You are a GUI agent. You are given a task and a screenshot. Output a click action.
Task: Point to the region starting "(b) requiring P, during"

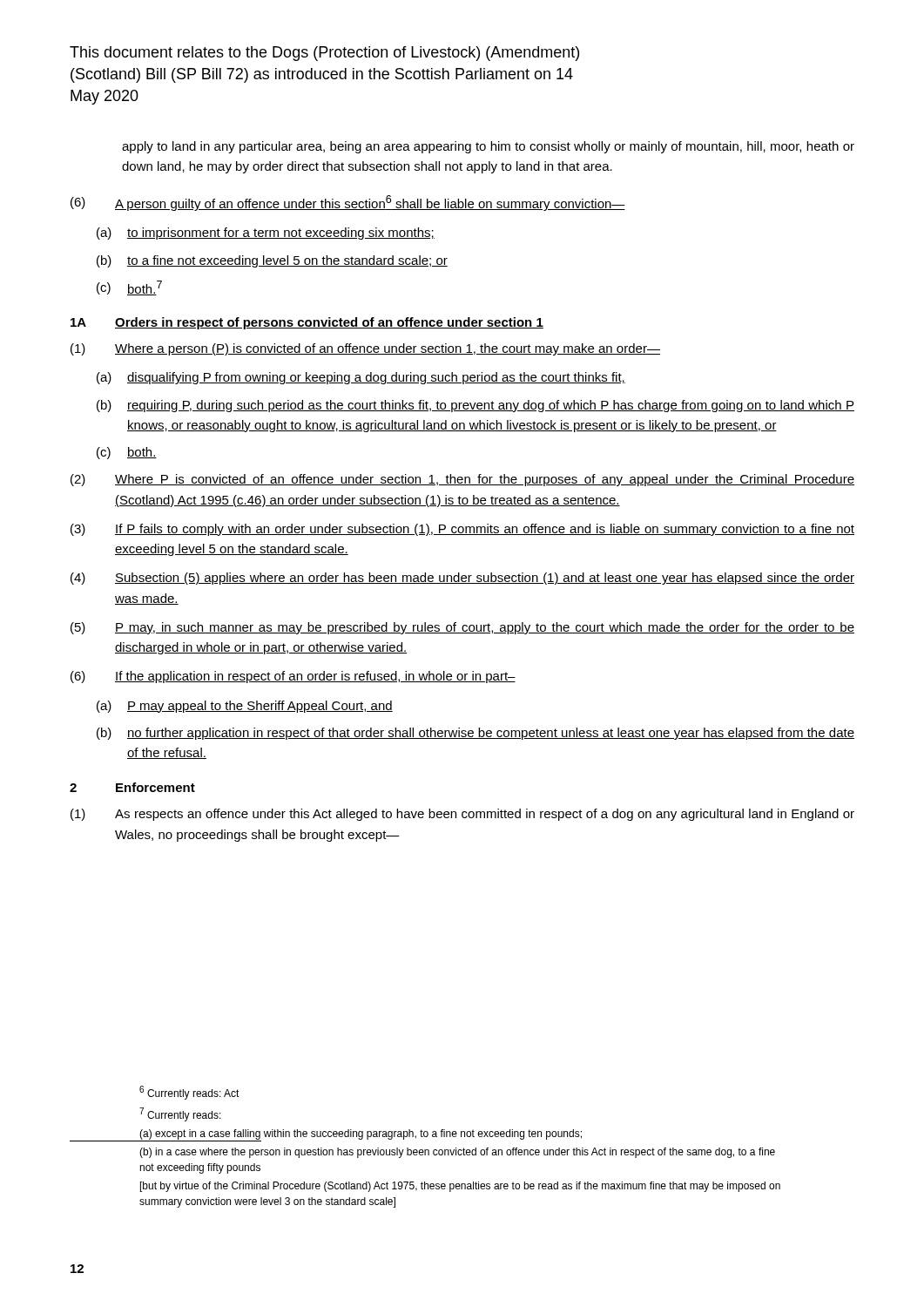(475, 415)
